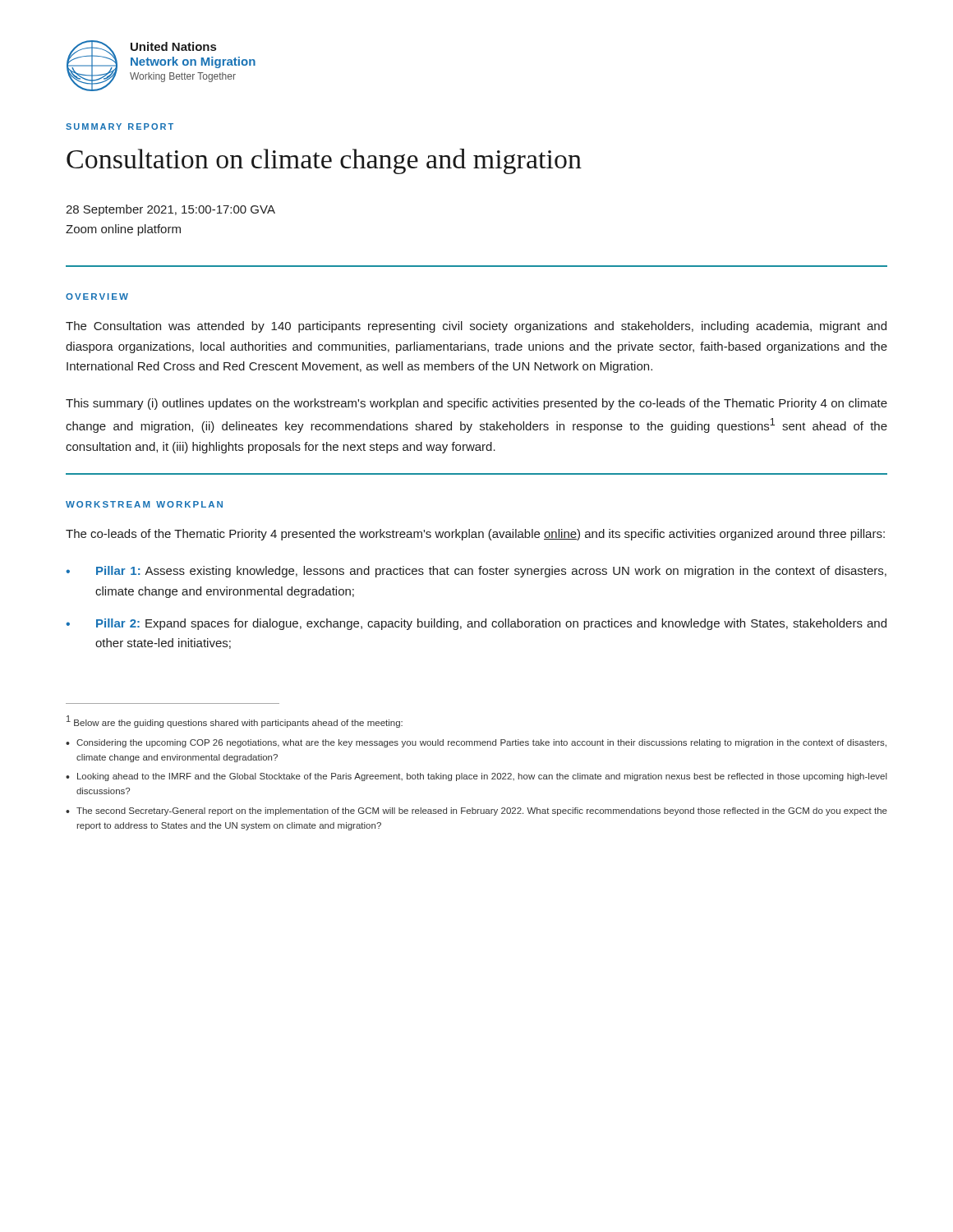
Task: Find the list item containing "• Pillar 1:"
Action: tap(476, 579)
